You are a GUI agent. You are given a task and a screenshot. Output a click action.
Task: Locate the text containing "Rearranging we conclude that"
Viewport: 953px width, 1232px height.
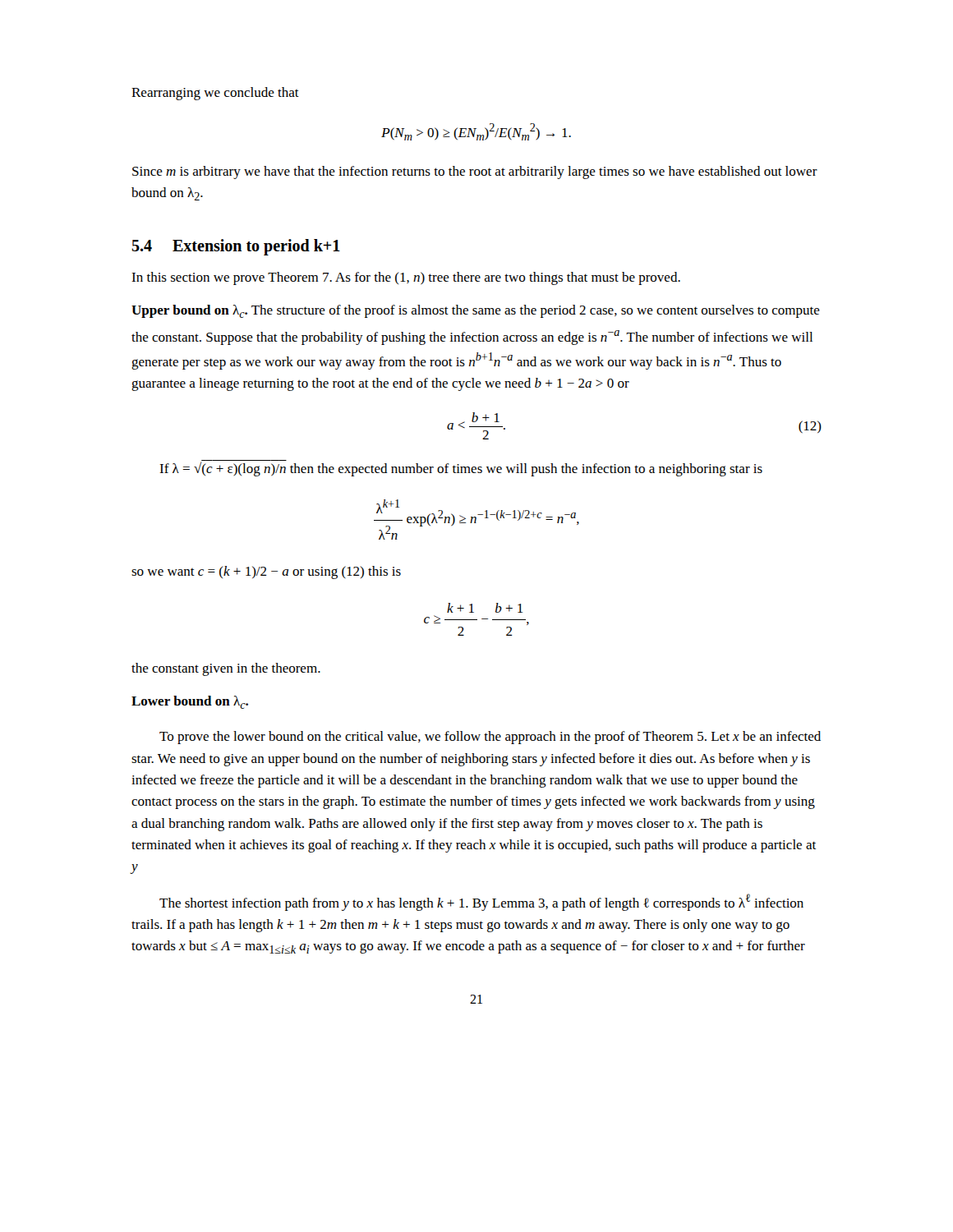[x=215, y=92]
